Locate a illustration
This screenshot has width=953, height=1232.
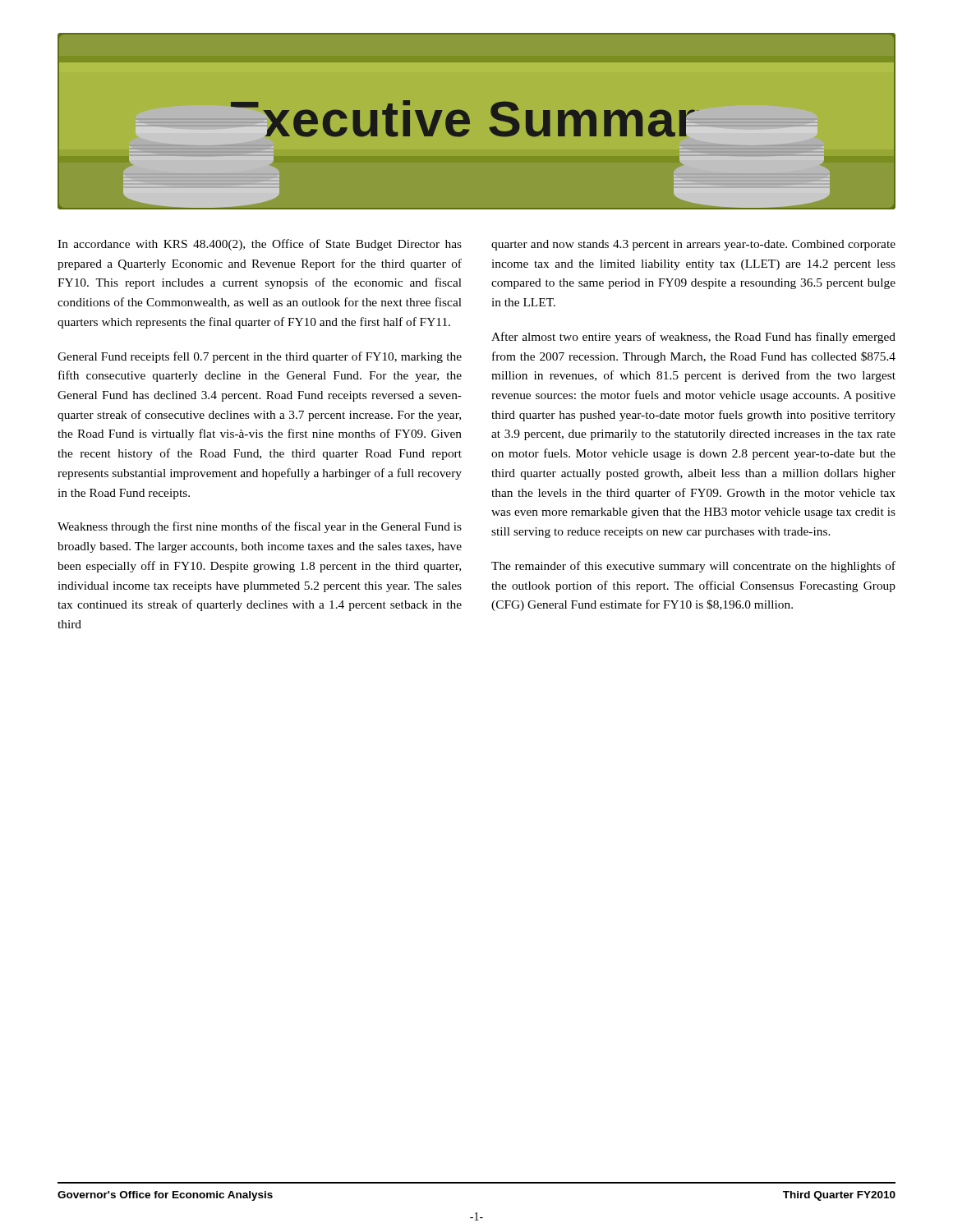pyautogui.click(x=476, y=121)
